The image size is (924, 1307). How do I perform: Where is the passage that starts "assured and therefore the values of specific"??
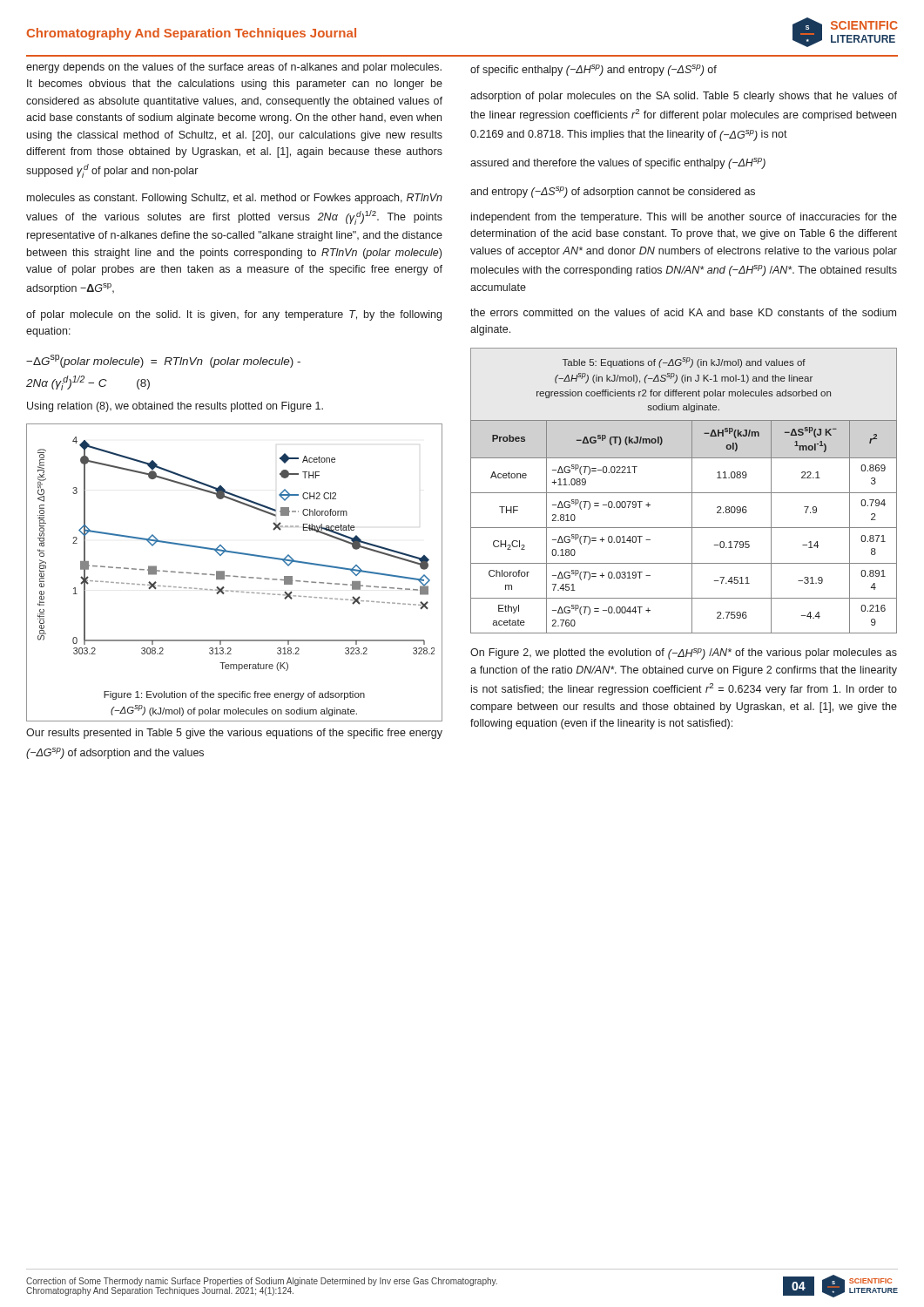pyautogui.click(x=618, y=162)
